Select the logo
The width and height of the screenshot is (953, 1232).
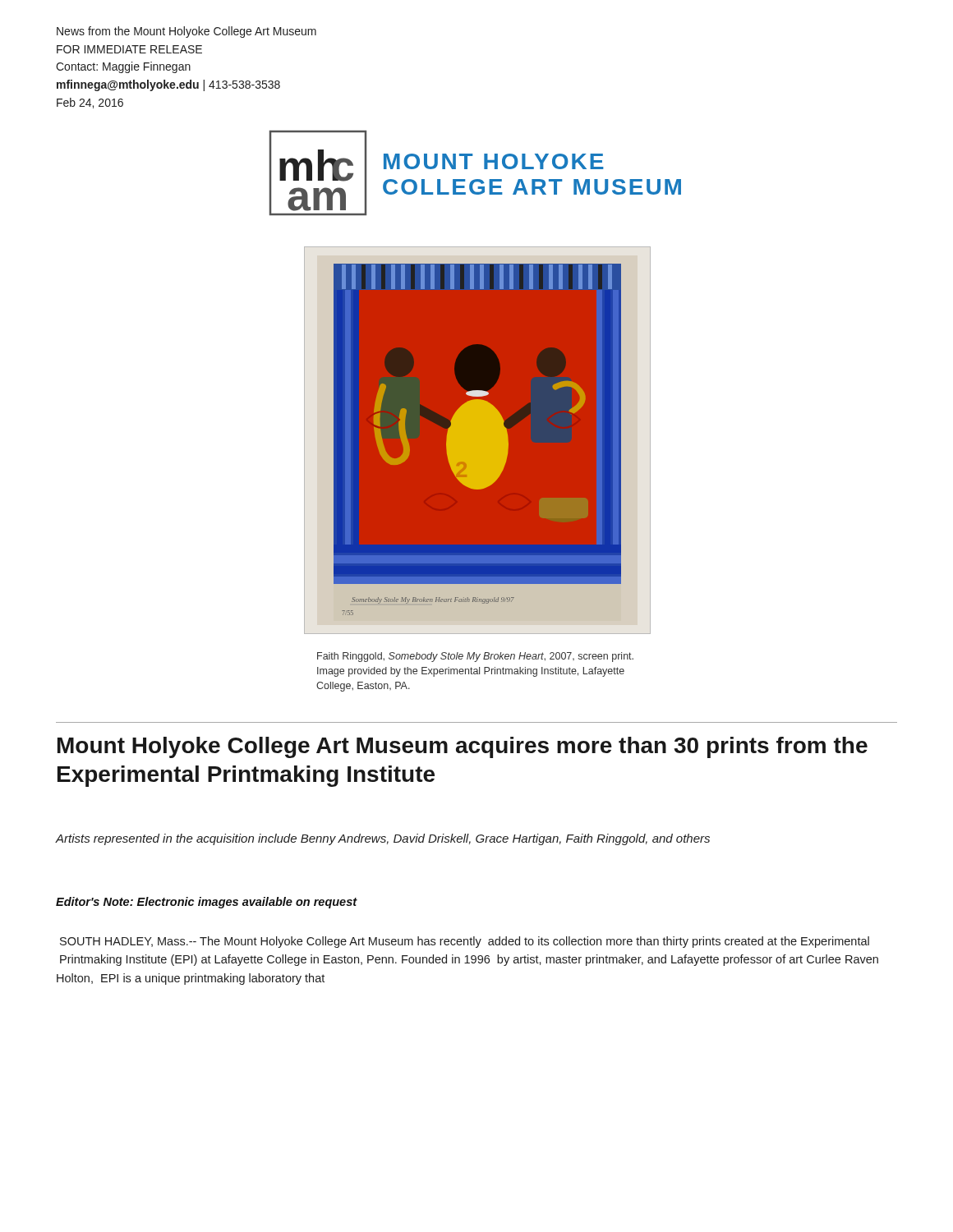pyautogui.click(x=476, y=175)
